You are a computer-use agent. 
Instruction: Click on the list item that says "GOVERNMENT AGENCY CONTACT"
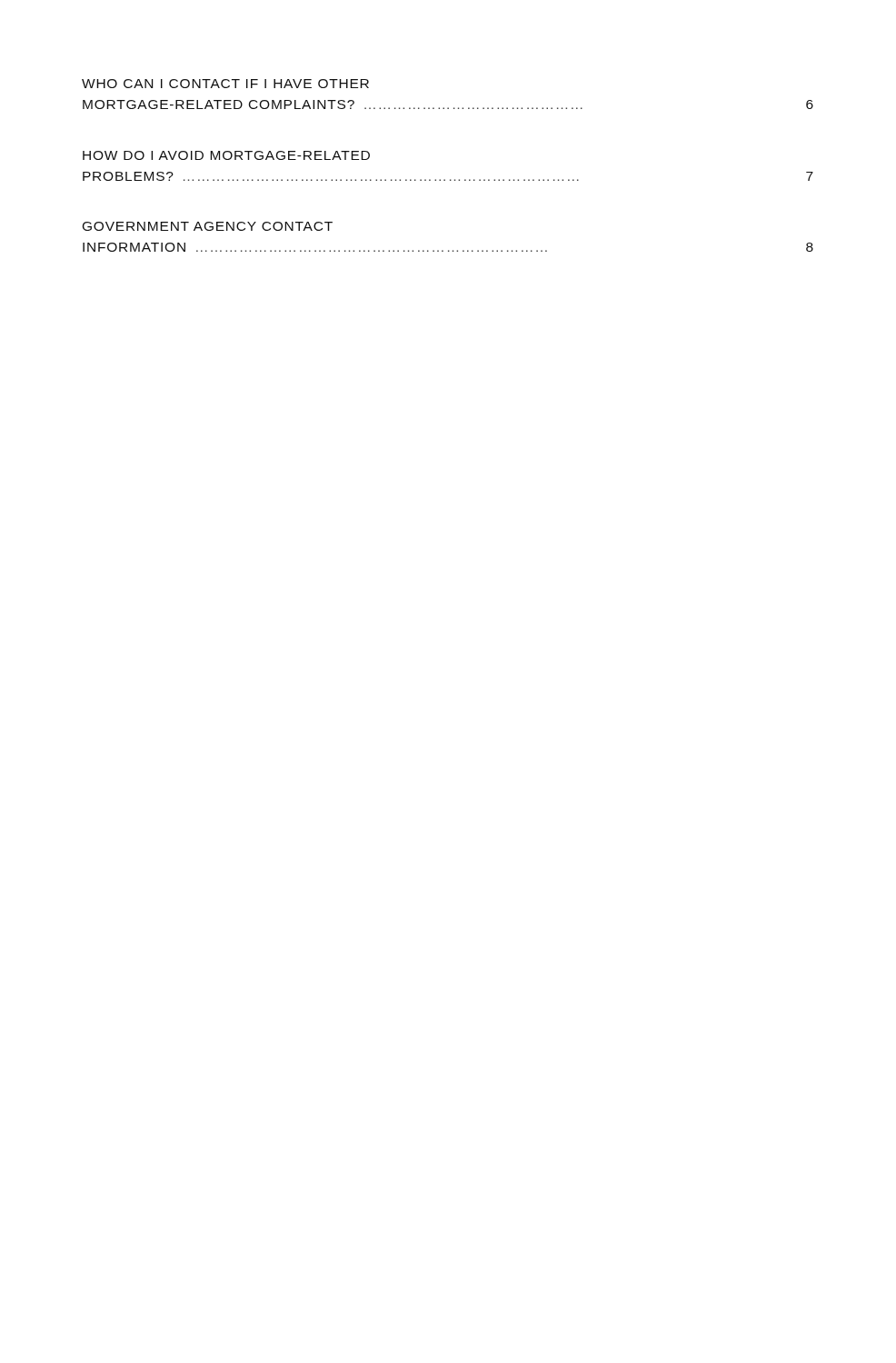pyautogui.click(x=208, y=226)
